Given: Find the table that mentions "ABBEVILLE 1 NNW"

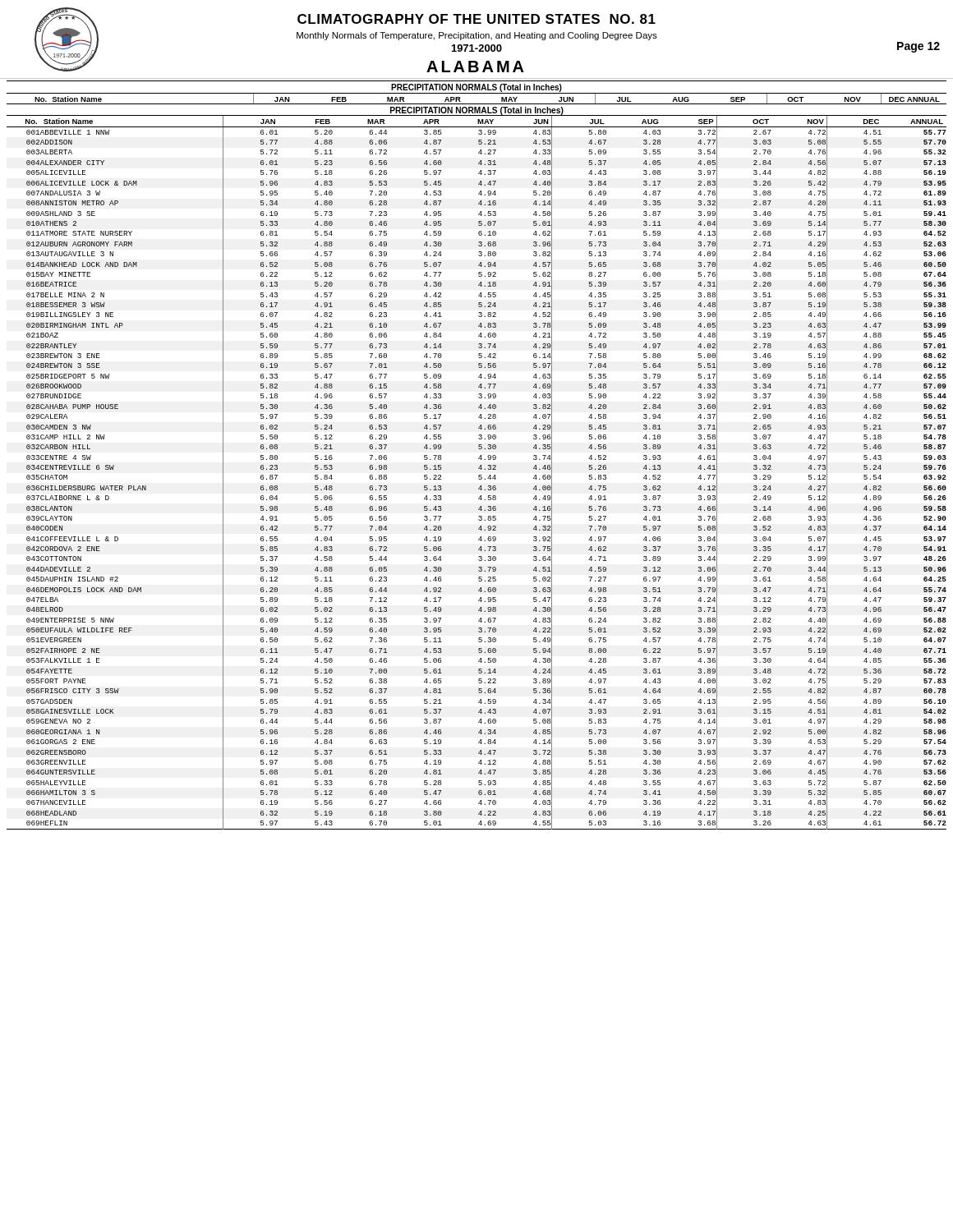Looking at the screenshot, I should [x=476, y=466].
